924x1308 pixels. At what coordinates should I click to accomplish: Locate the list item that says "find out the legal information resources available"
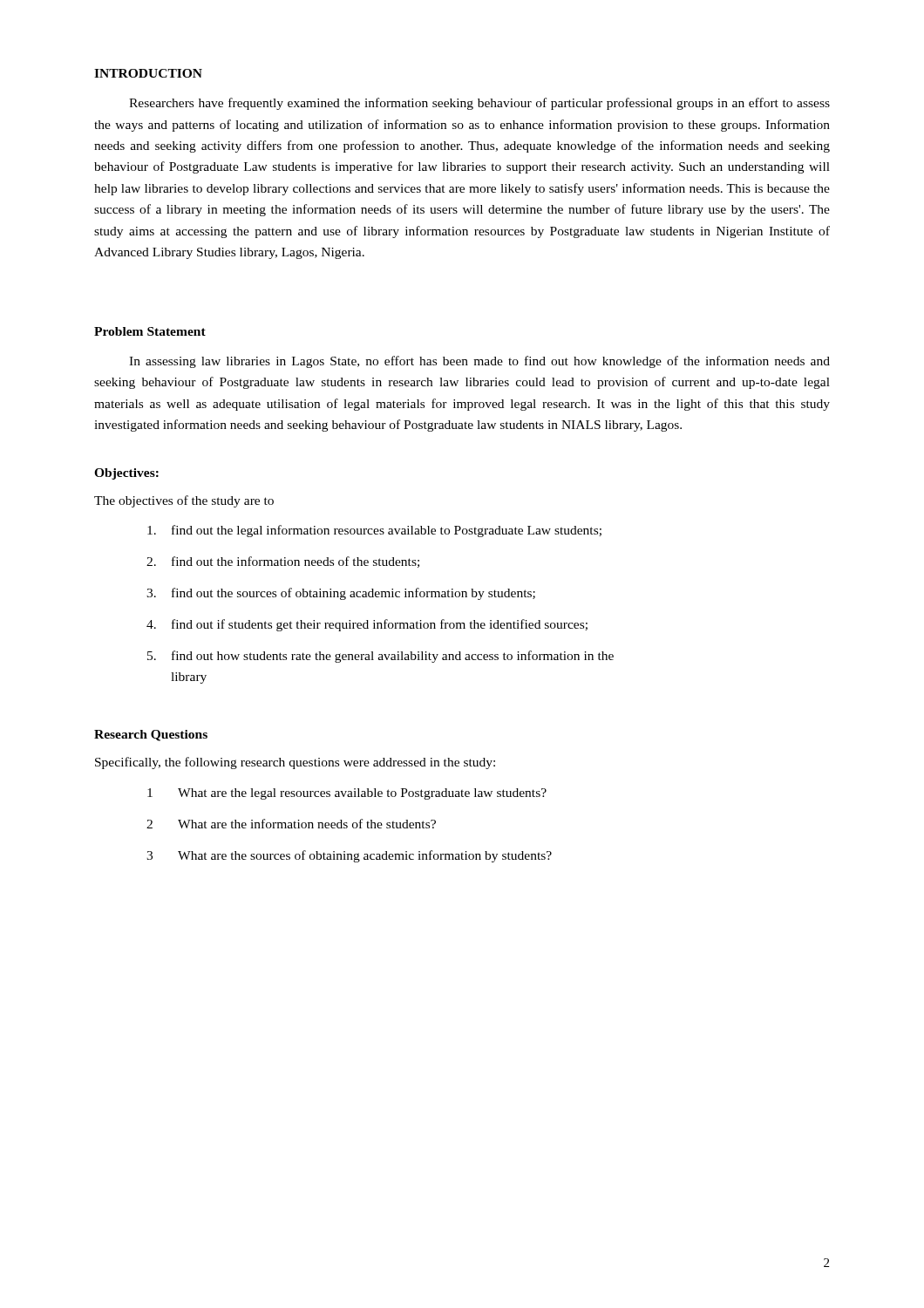click(x=374, y=531)
